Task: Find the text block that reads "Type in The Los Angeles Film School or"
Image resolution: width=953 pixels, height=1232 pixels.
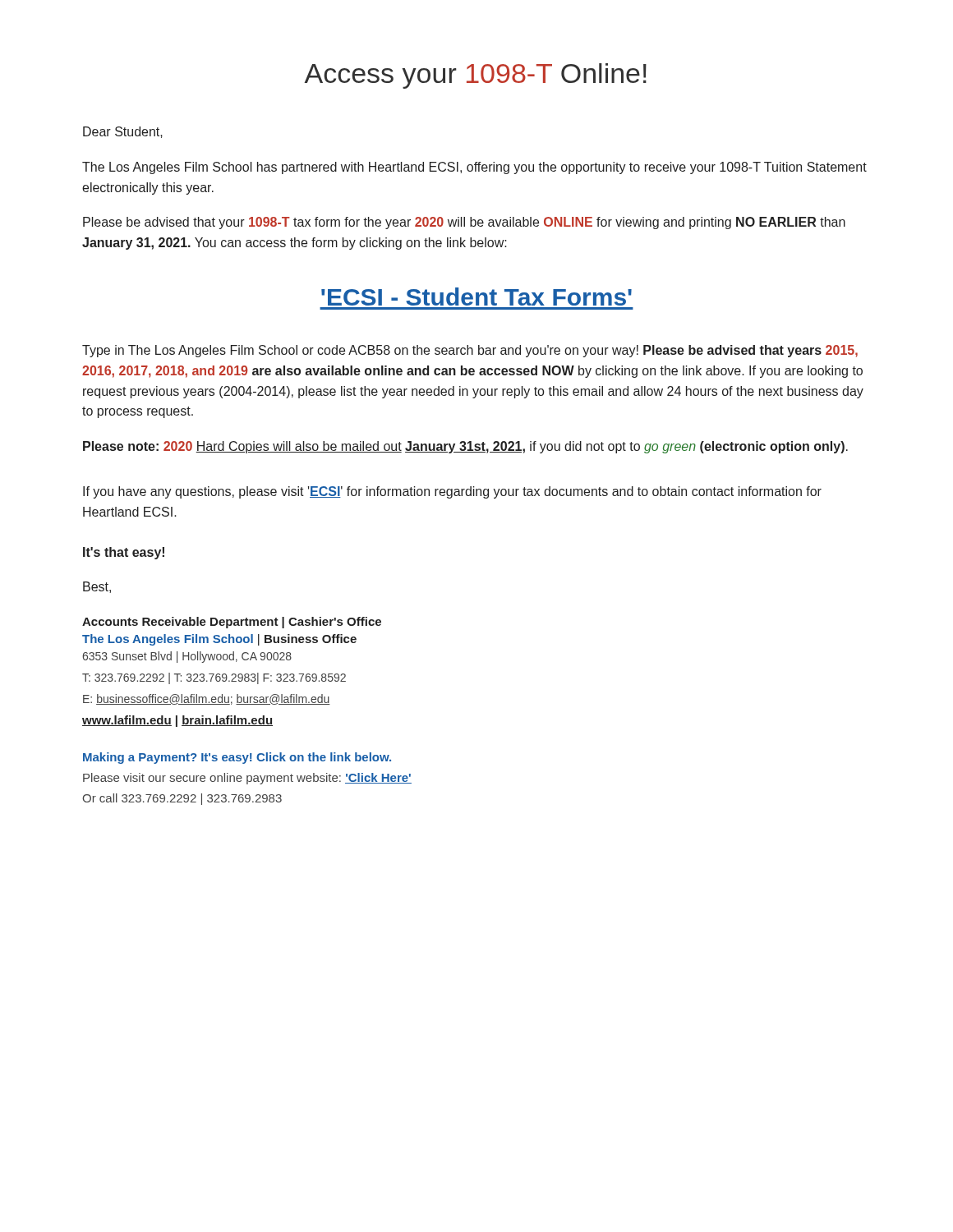Action: click(x=476, y=382)
